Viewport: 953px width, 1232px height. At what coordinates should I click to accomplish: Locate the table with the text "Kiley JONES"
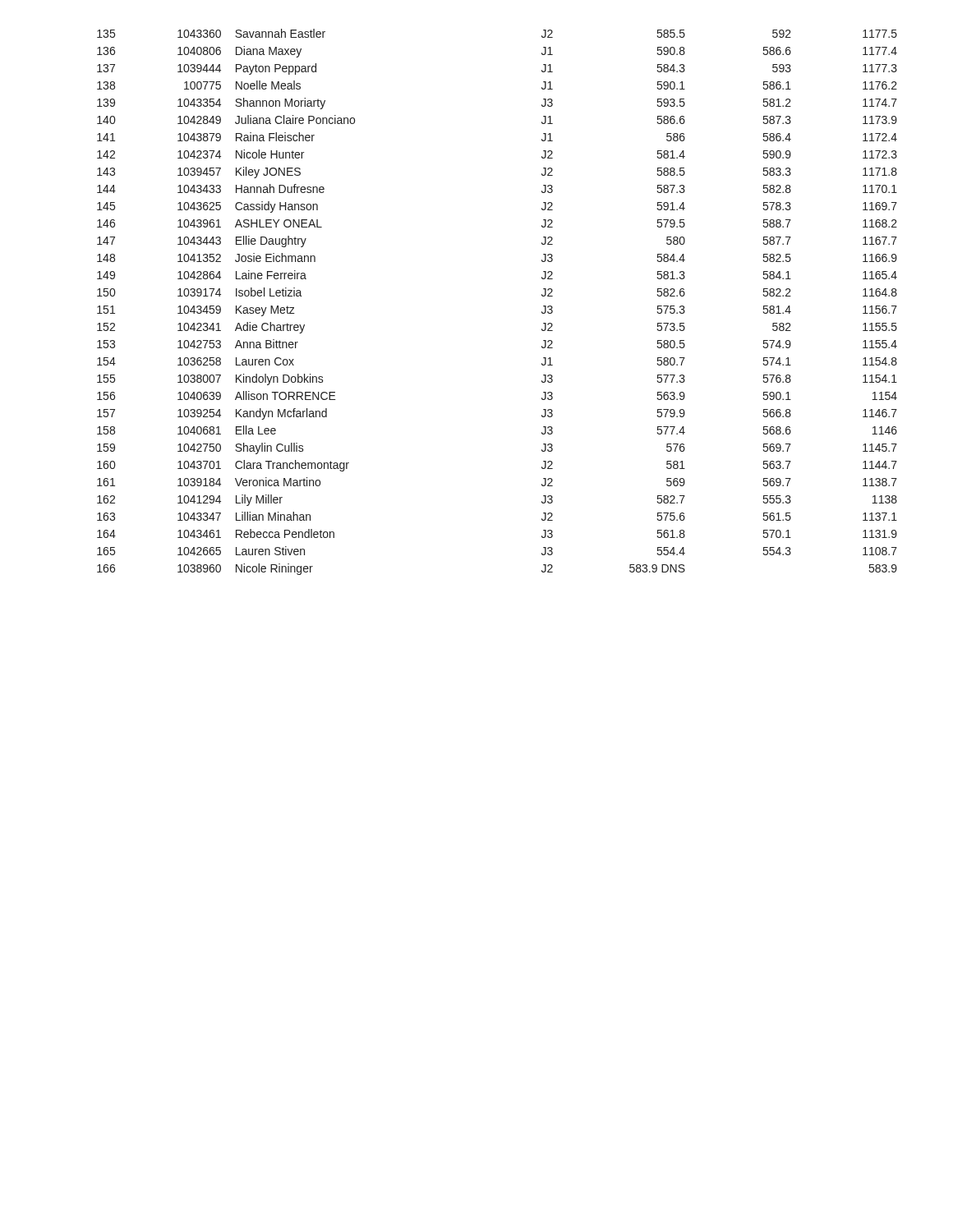476,301
